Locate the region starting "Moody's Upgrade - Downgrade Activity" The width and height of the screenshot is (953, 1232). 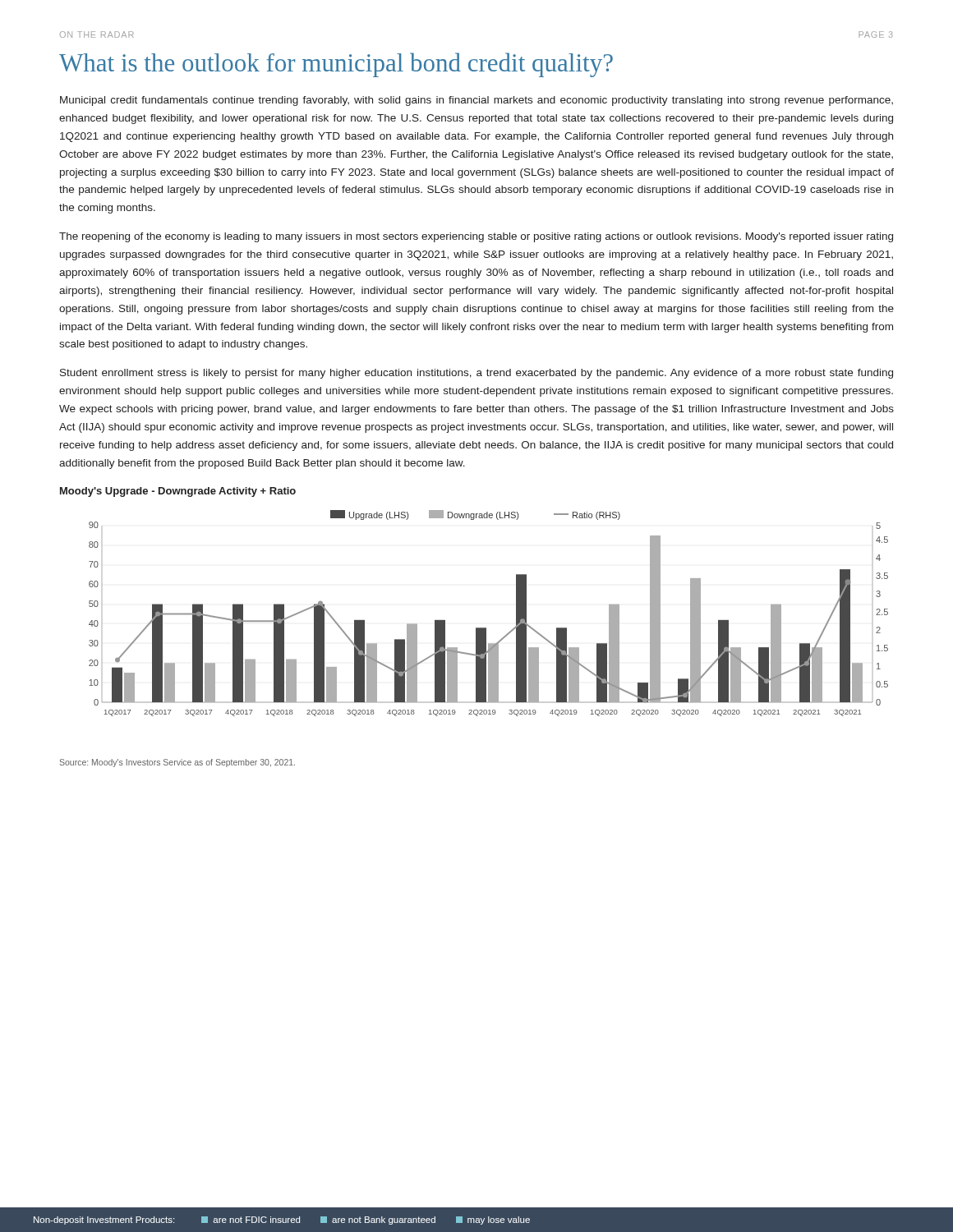pos(178,491)
